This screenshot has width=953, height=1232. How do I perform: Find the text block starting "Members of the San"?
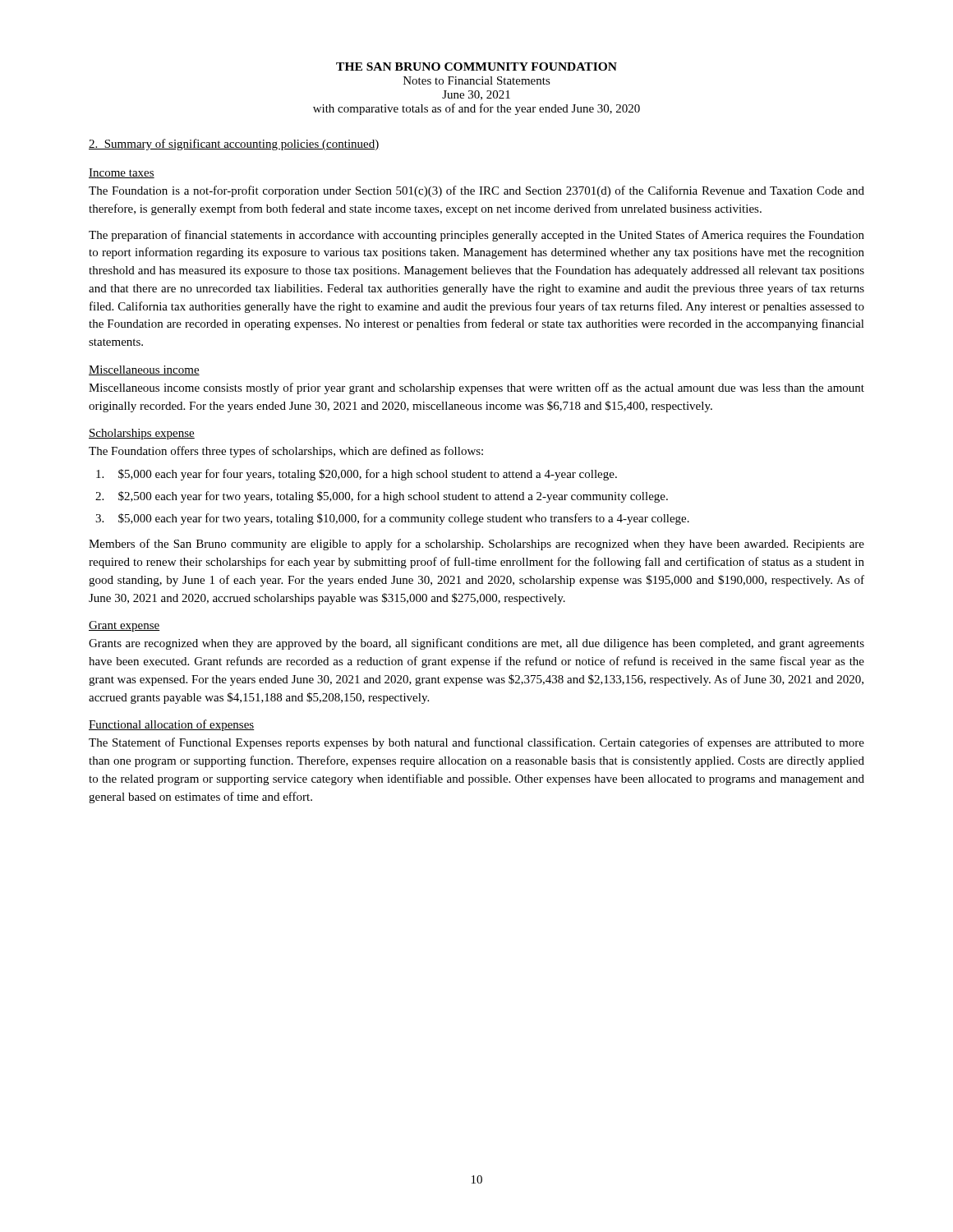(x=476, y=571)
